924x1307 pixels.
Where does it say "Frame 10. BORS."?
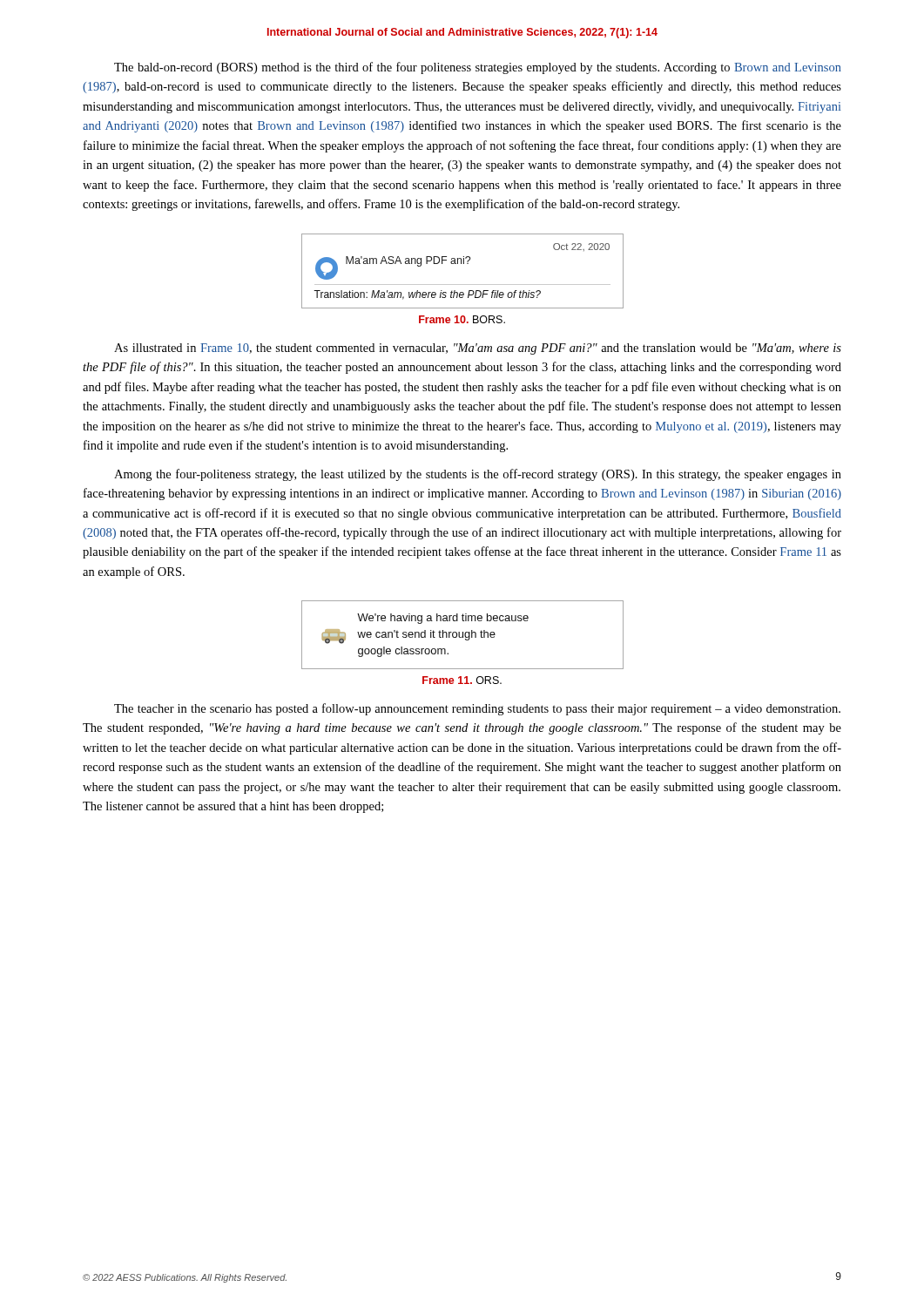[462, 320]
